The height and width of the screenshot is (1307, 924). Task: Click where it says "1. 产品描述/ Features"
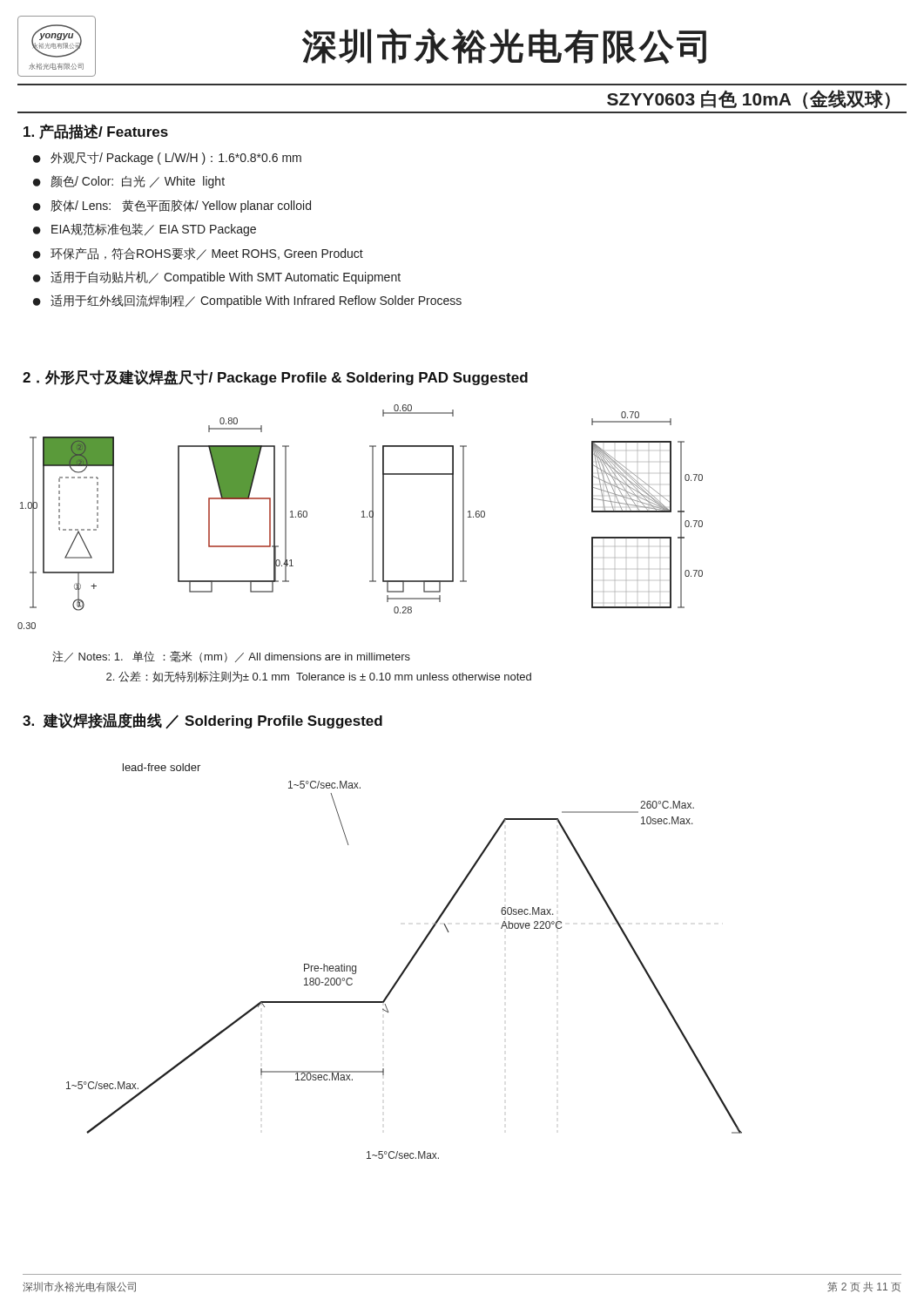[95, 132]
